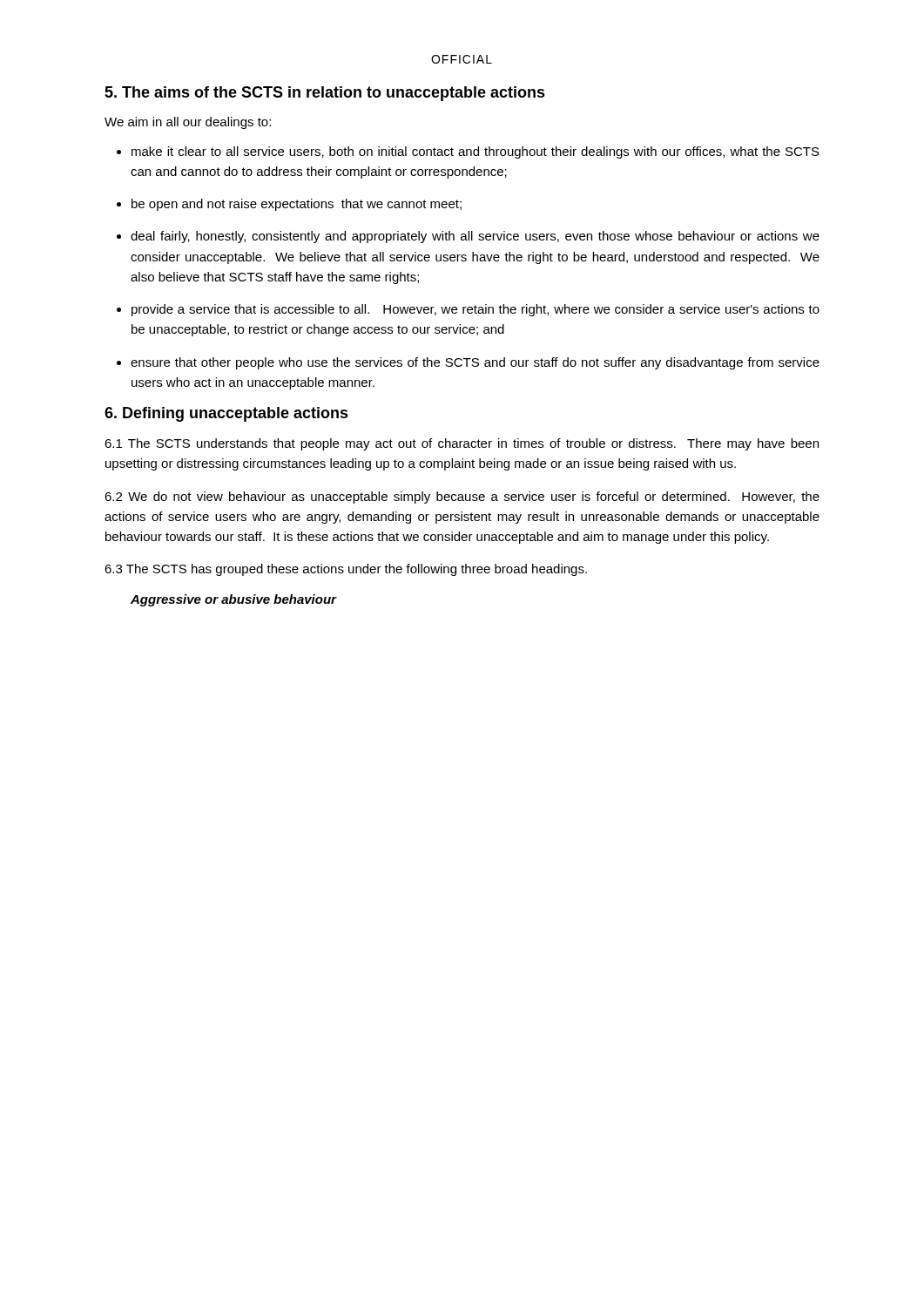The height and width of the screenshot is (1307, 924).
Task: Find the block on this page that starts "deal fairly, honestly, consistently"
Action: point(475,256)
